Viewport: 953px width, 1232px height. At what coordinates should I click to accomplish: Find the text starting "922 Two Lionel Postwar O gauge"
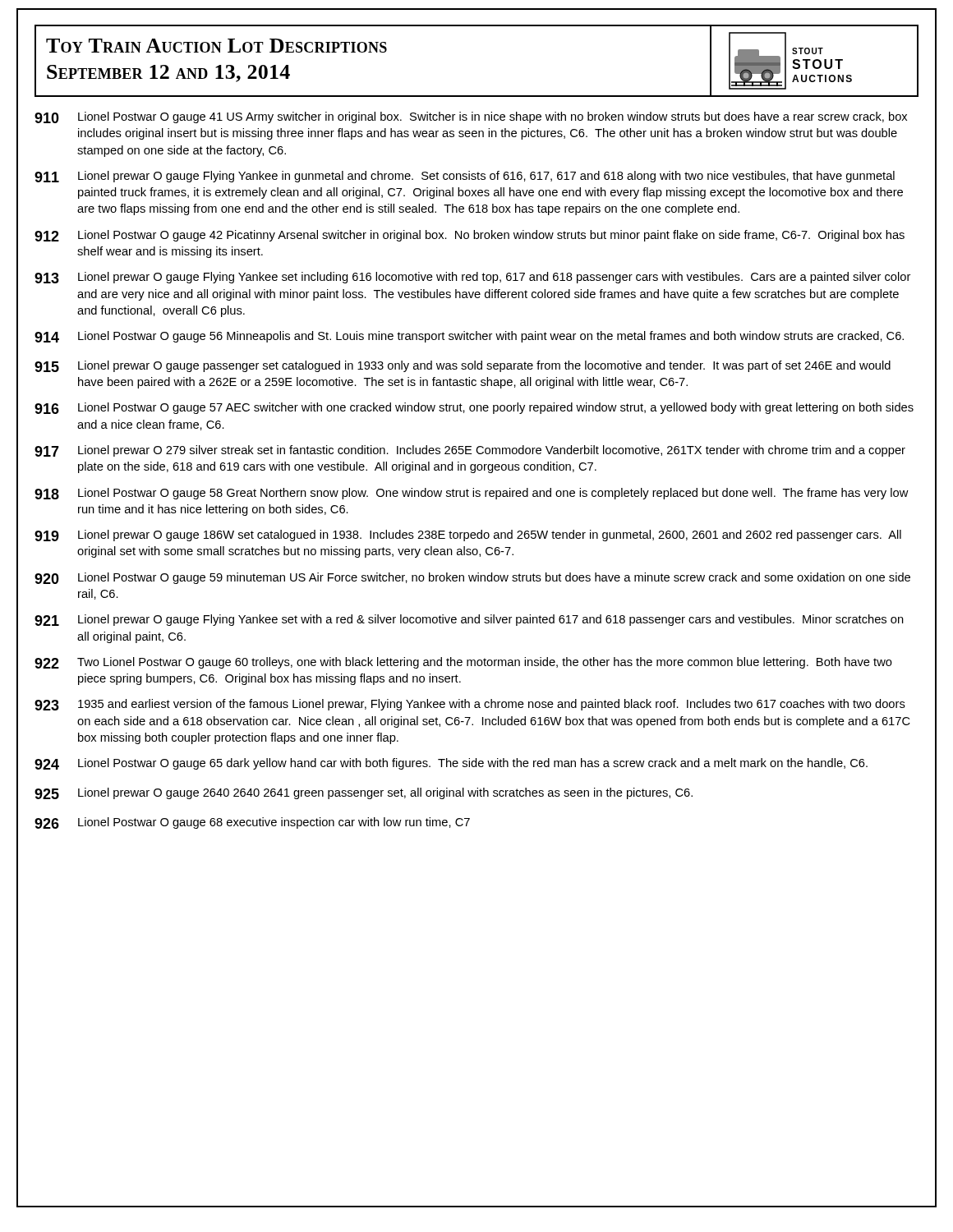(x=476, y=670)
